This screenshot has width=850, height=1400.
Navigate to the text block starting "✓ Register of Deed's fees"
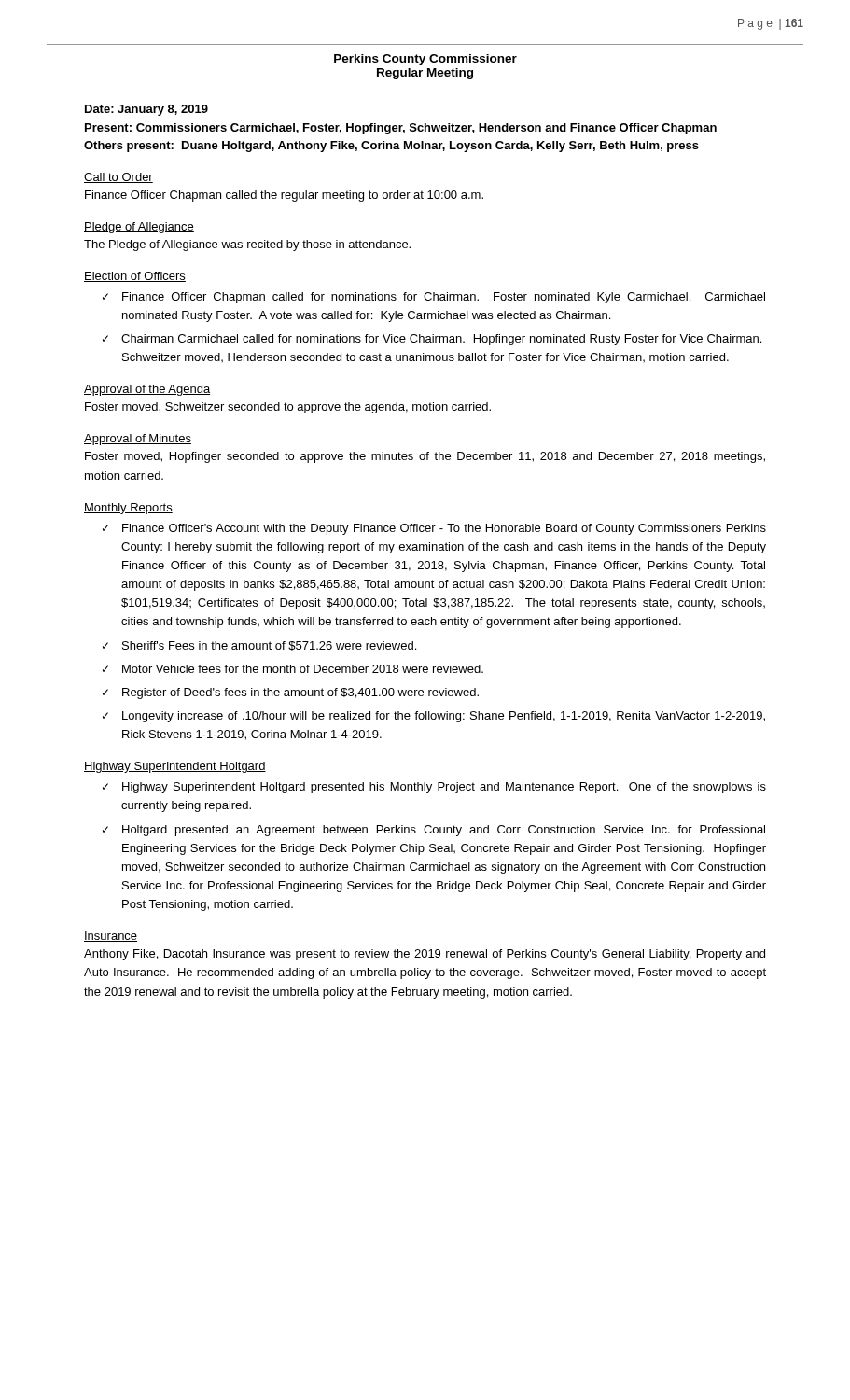(x=433, y=693)
